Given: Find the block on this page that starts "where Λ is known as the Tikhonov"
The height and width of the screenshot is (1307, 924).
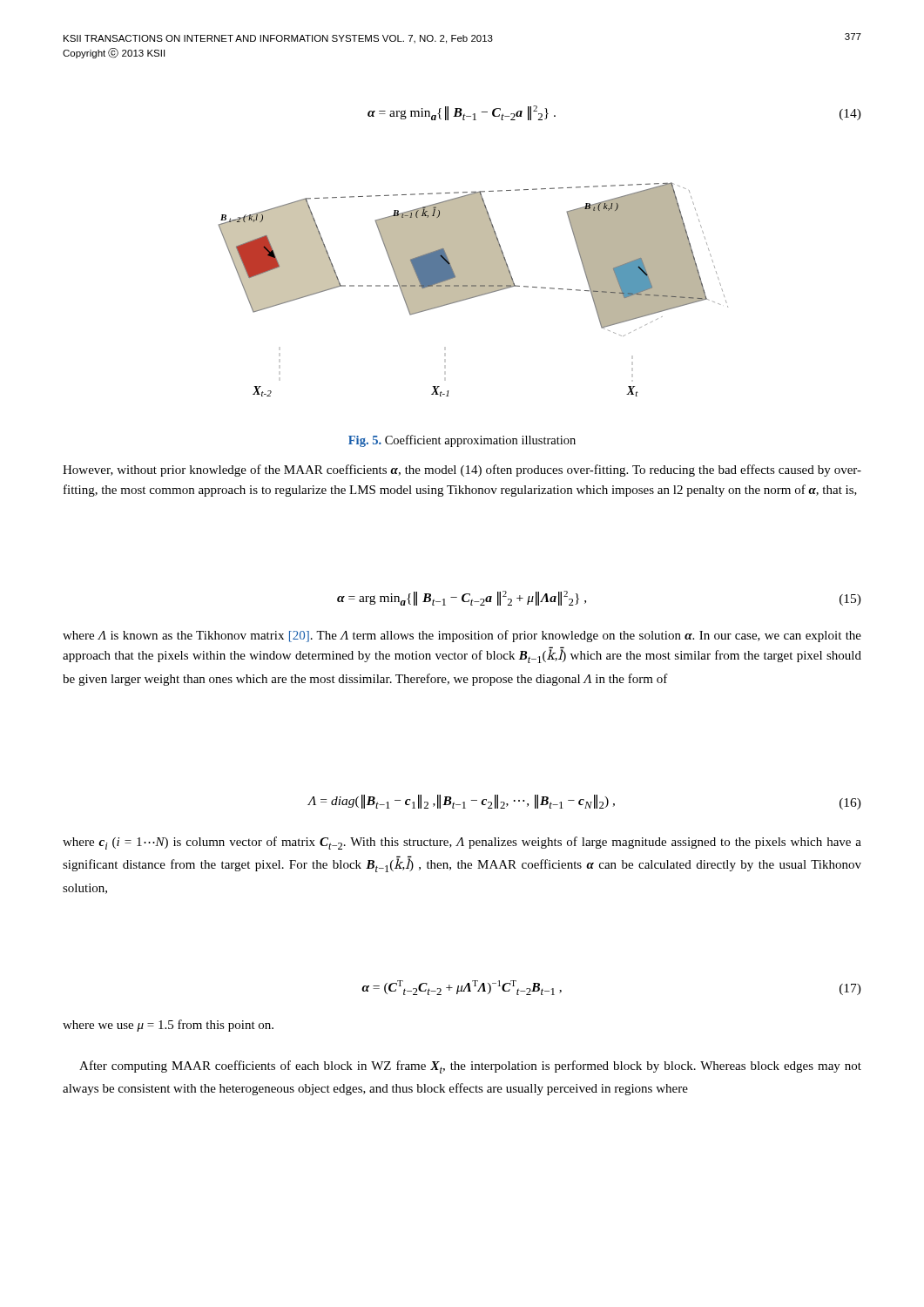Looking at the screenshot, I should point(462,657).
